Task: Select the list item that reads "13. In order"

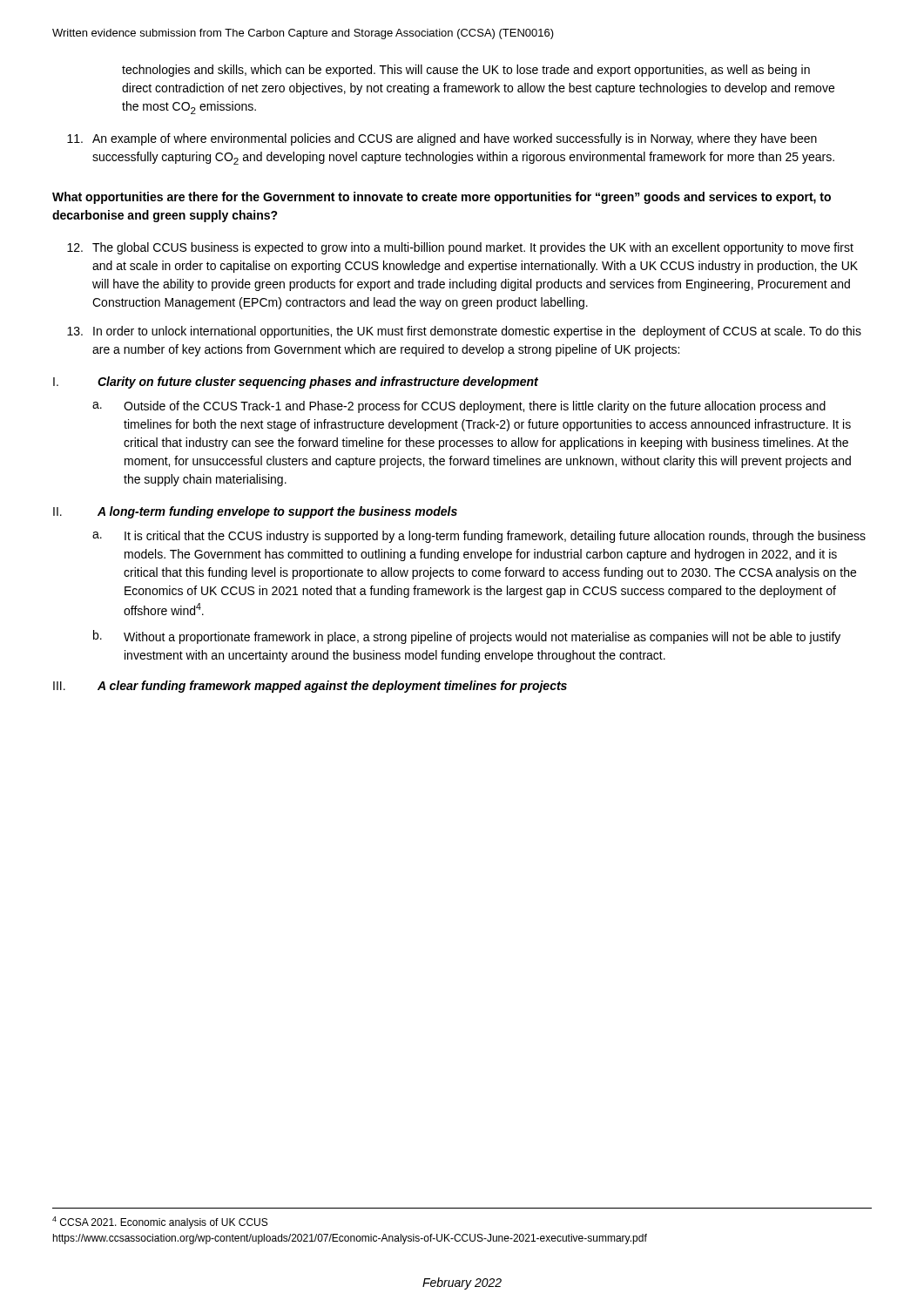Action: 462,340
